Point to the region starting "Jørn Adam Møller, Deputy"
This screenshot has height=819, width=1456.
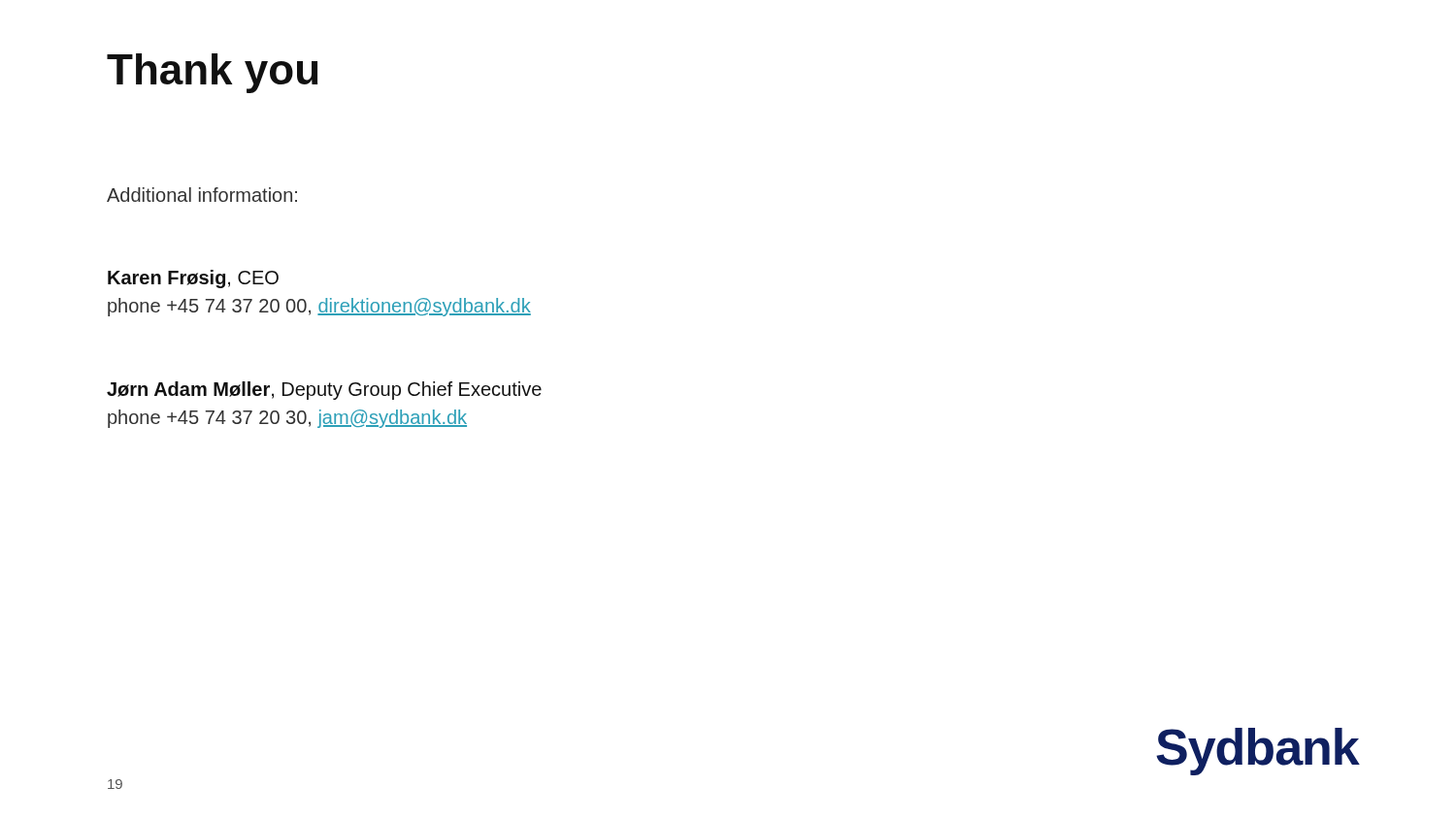tap(324, 404)
